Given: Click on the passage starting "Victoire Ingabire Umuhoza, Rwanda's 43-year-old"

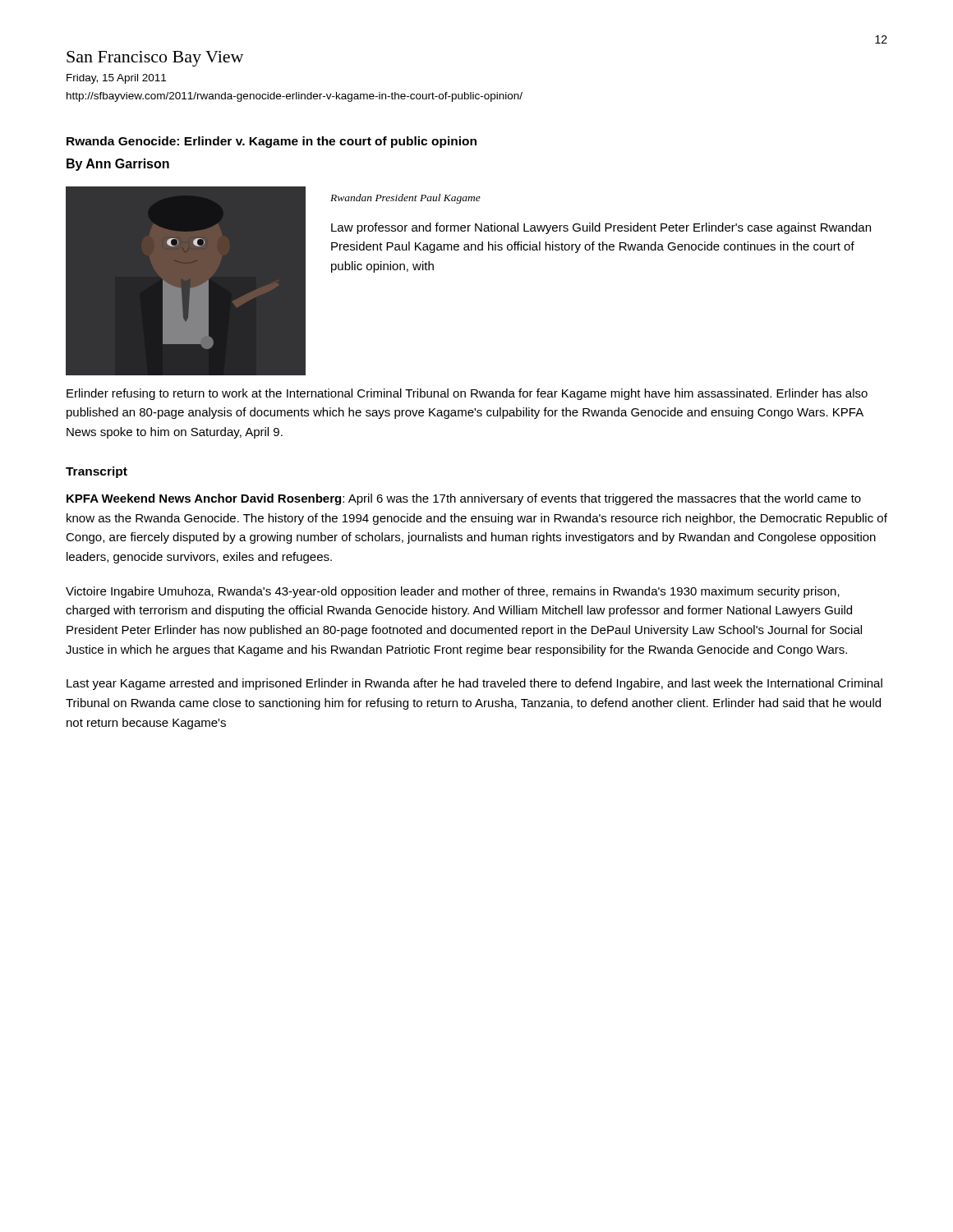Looking at the screenshot, I should coord(464,620).
